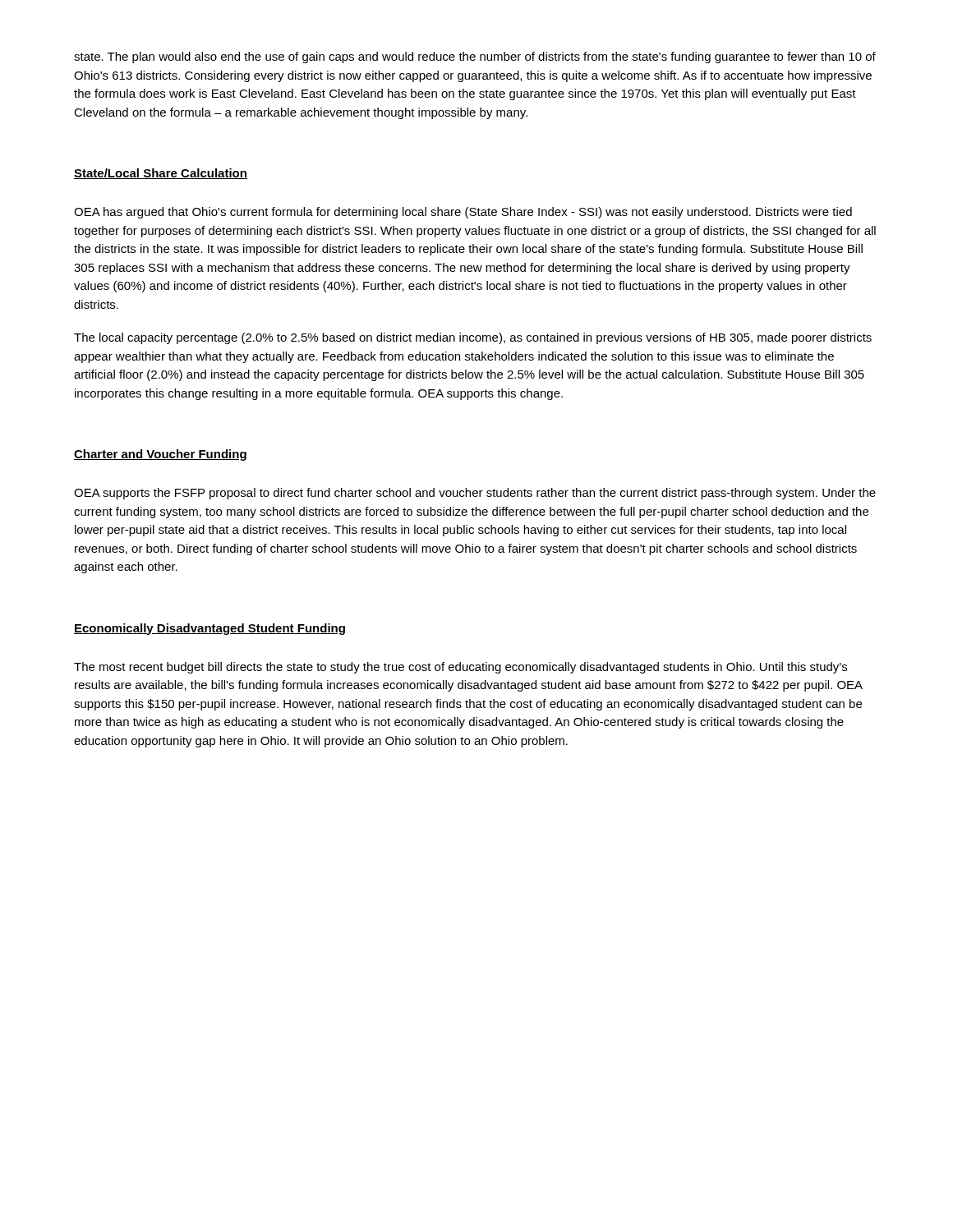This screenshot has width=953, height=1232.
Task: Find the text starting "OEA has argued that Ohio's"
Action: [x=475, y=258]
